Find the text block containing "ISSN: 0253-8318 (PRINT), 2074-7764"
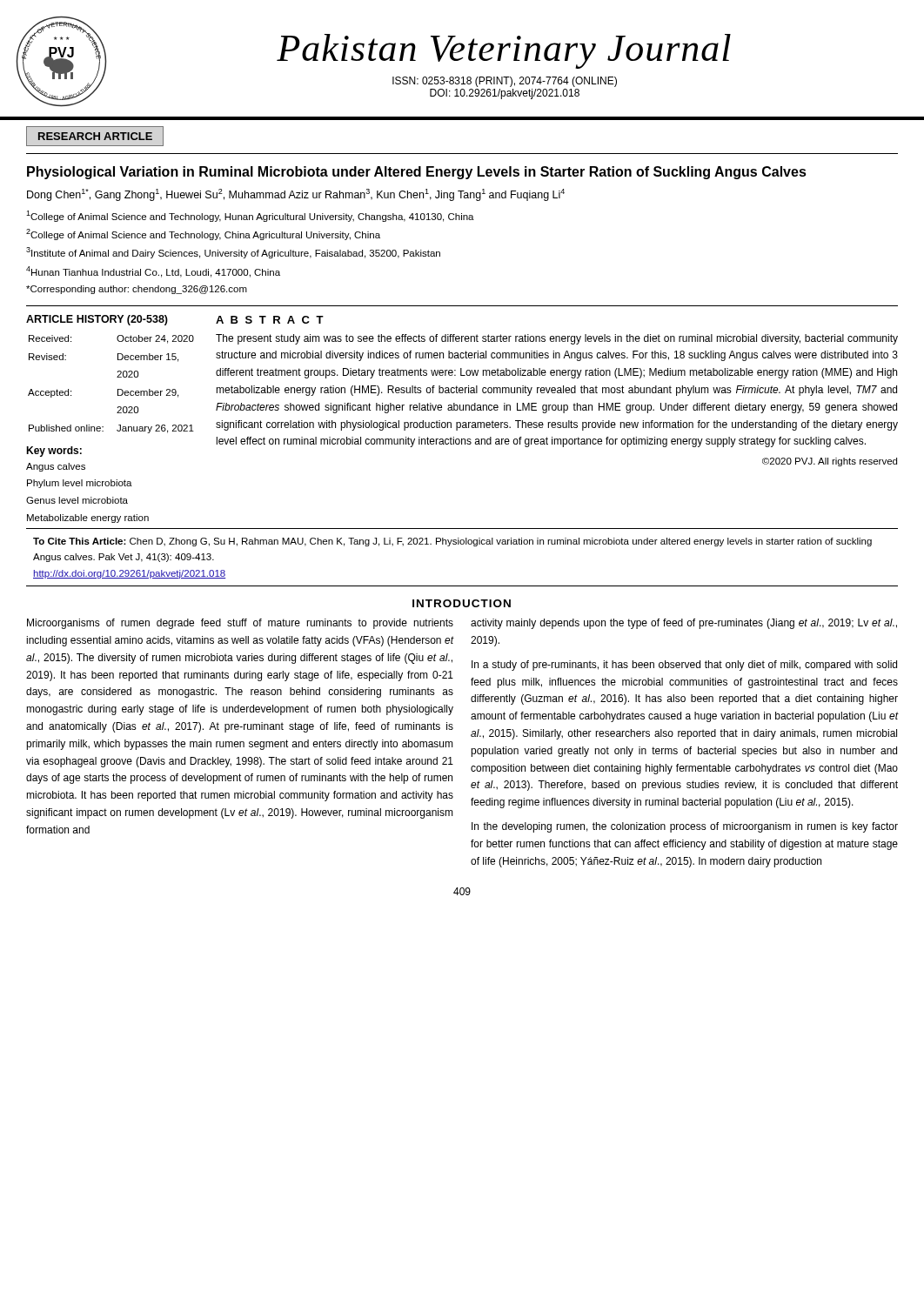 pos(505,87)
